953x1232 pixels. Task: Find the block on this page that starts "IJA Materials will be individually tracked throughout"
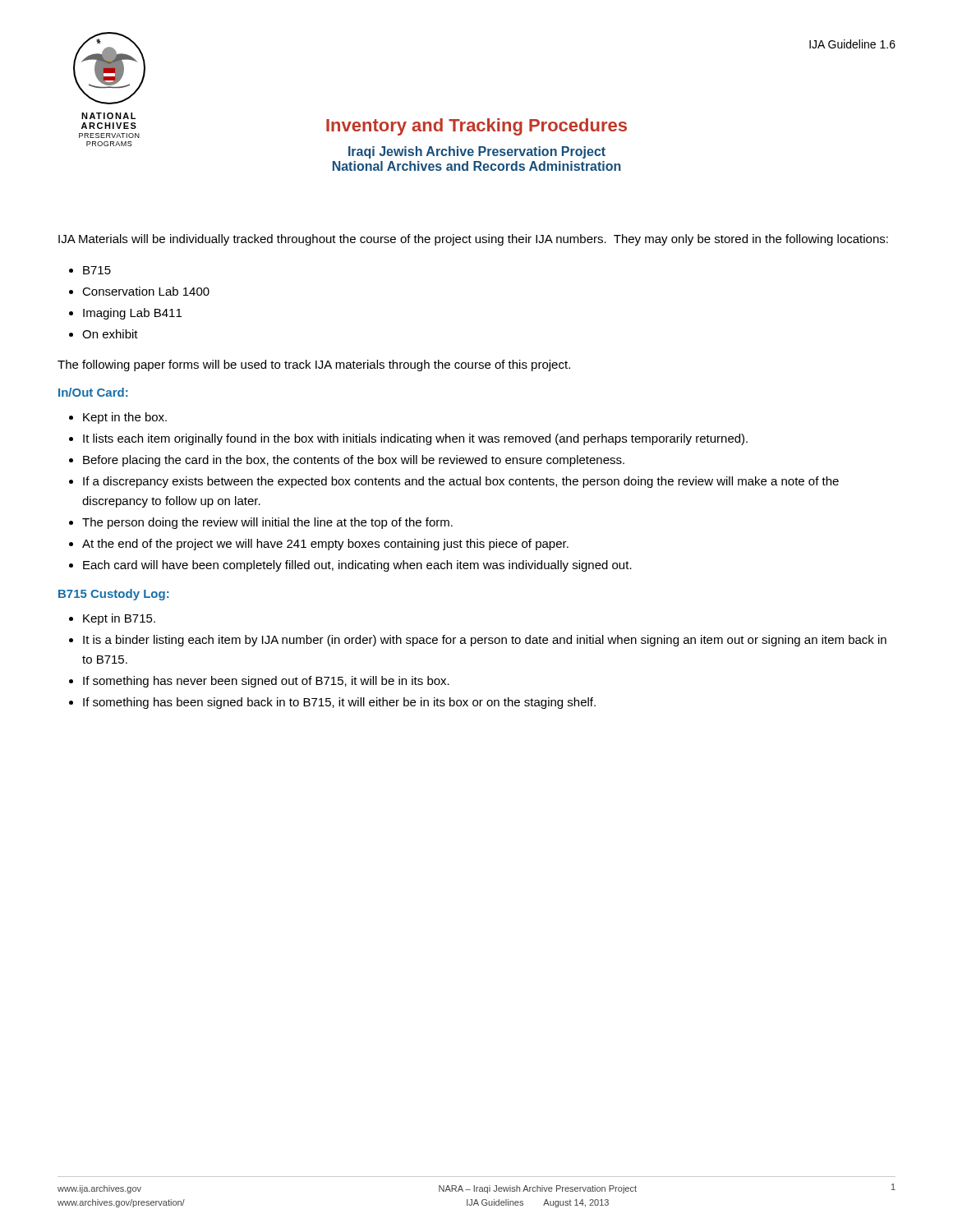(473, 239)
